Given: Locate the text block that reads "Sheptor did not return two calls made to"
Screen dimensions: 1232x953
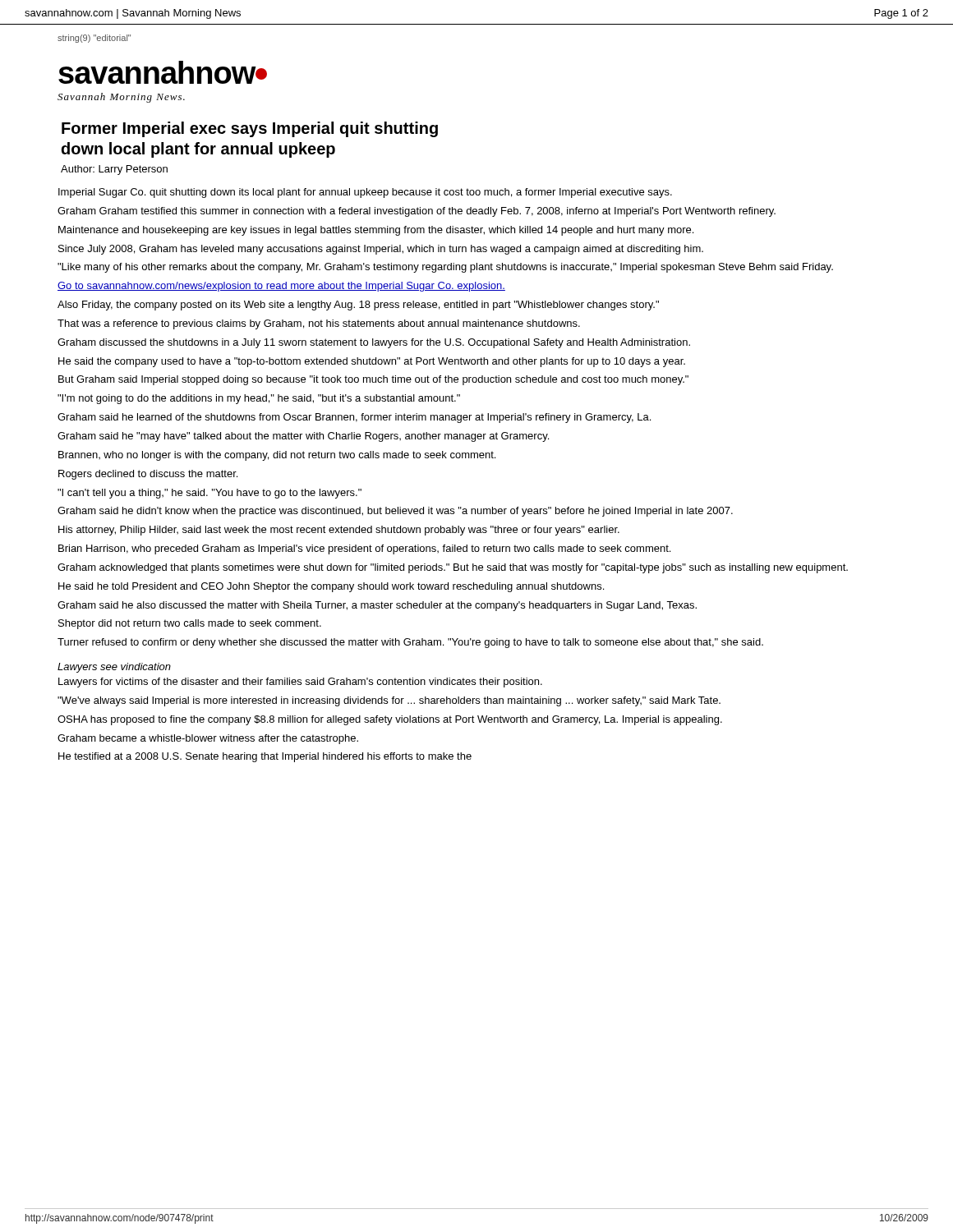Looking at the screenshot, I should coord(190,624).
